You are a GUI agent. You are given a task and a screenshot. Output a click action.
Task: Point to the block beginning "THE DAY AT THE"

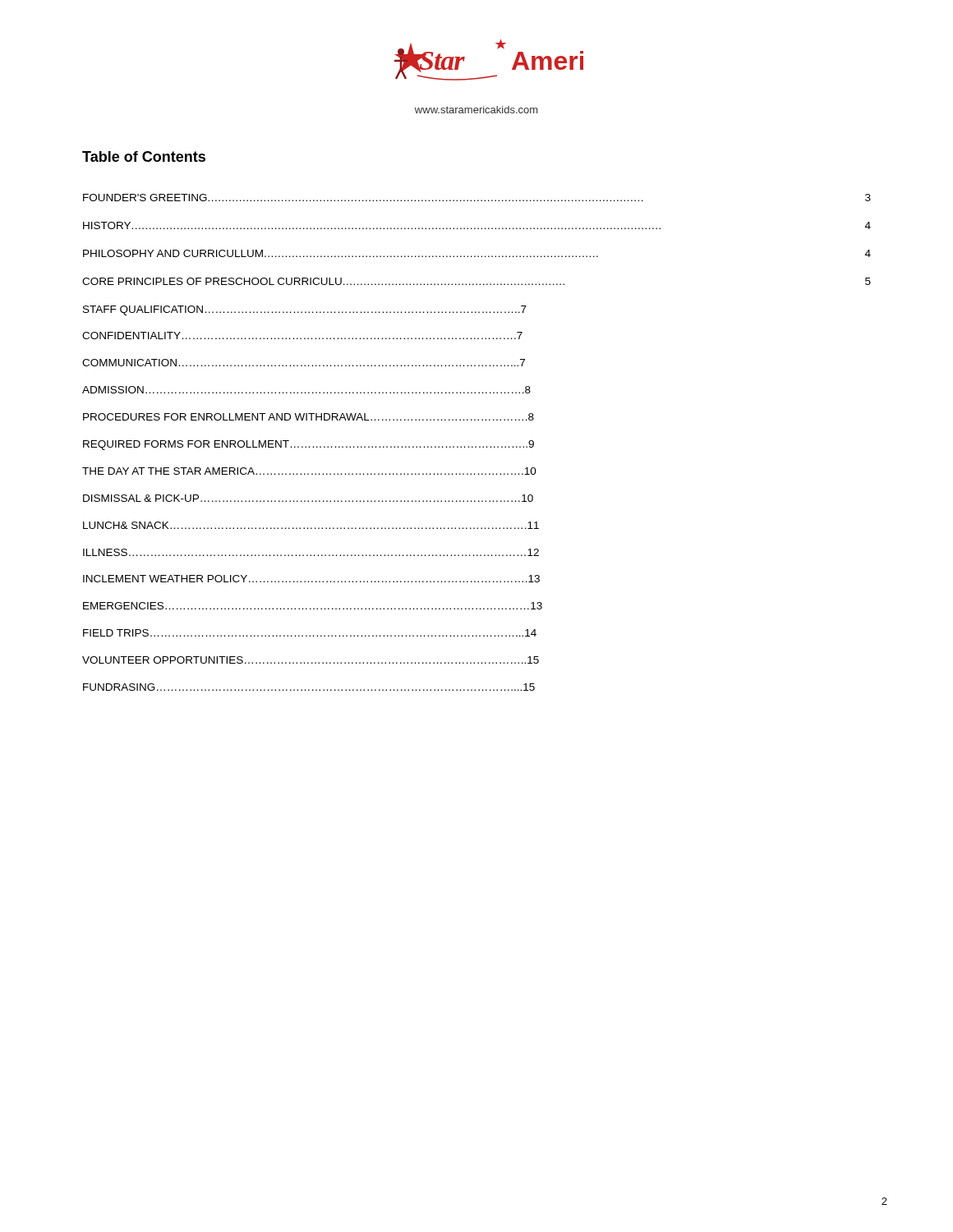[x=309, y=472]
